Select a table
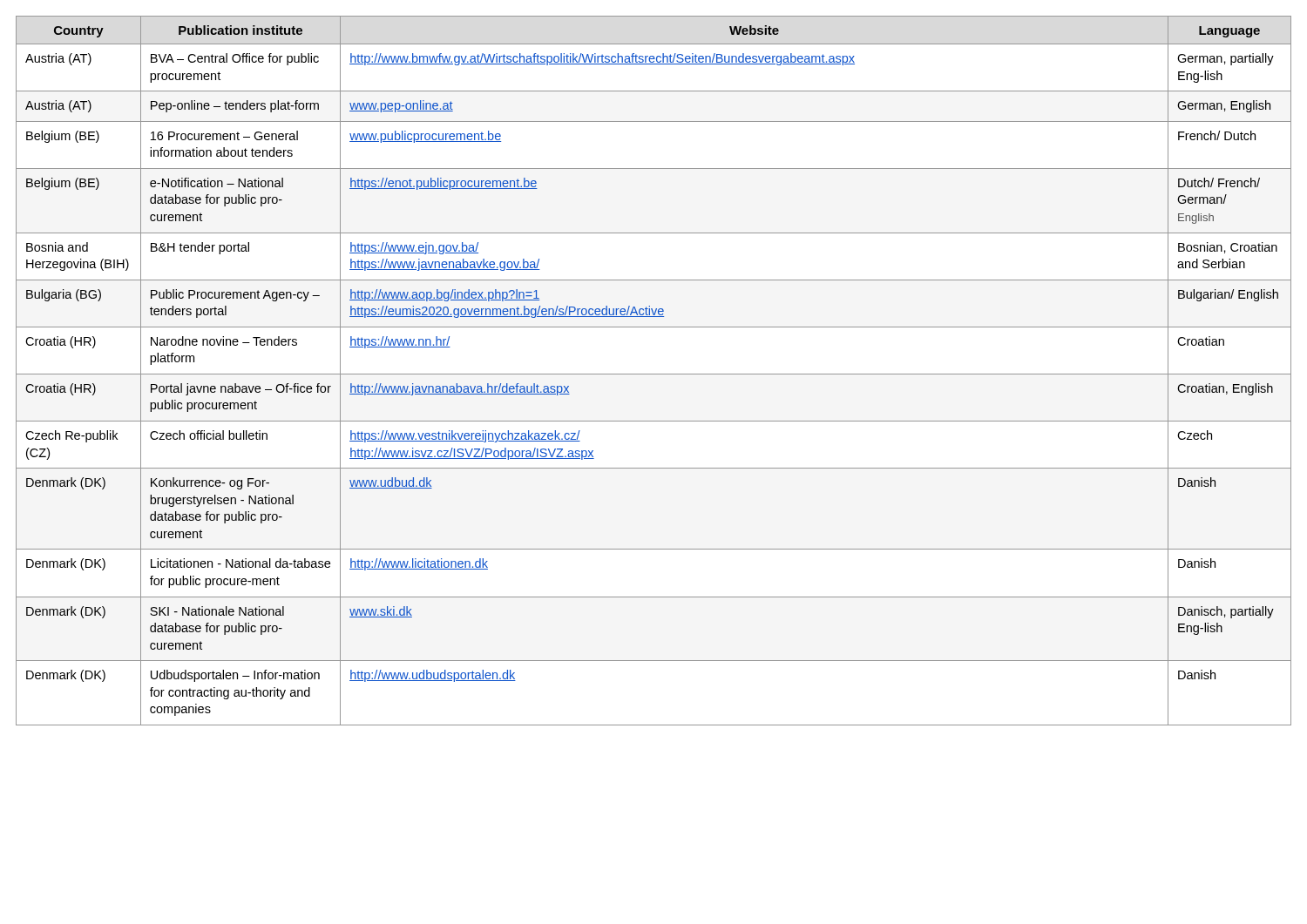The image size is (1307, 924). [x=654, y=371]
